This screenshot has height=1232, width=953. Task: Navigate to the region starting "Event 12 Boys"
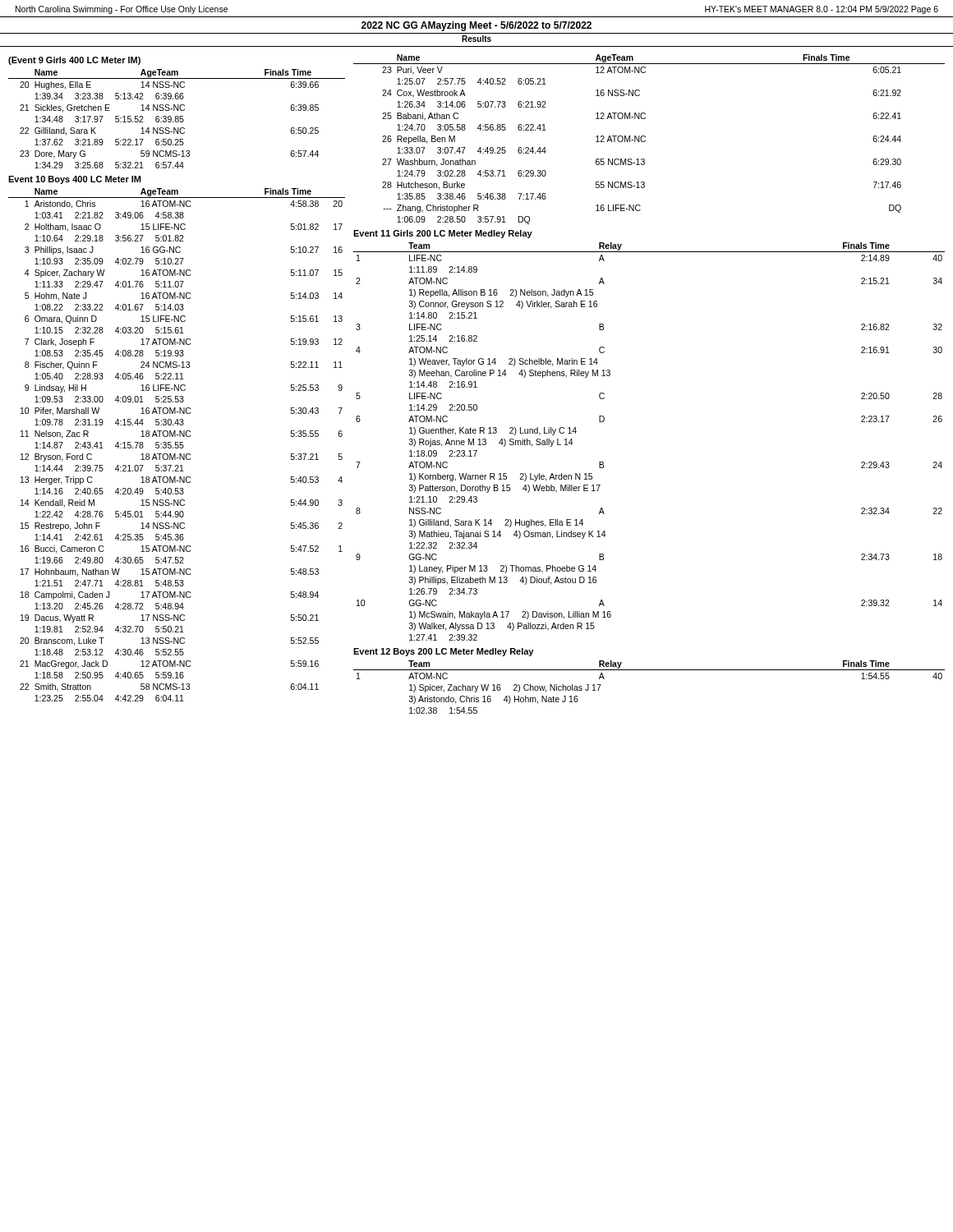click(x=443, y=651)
